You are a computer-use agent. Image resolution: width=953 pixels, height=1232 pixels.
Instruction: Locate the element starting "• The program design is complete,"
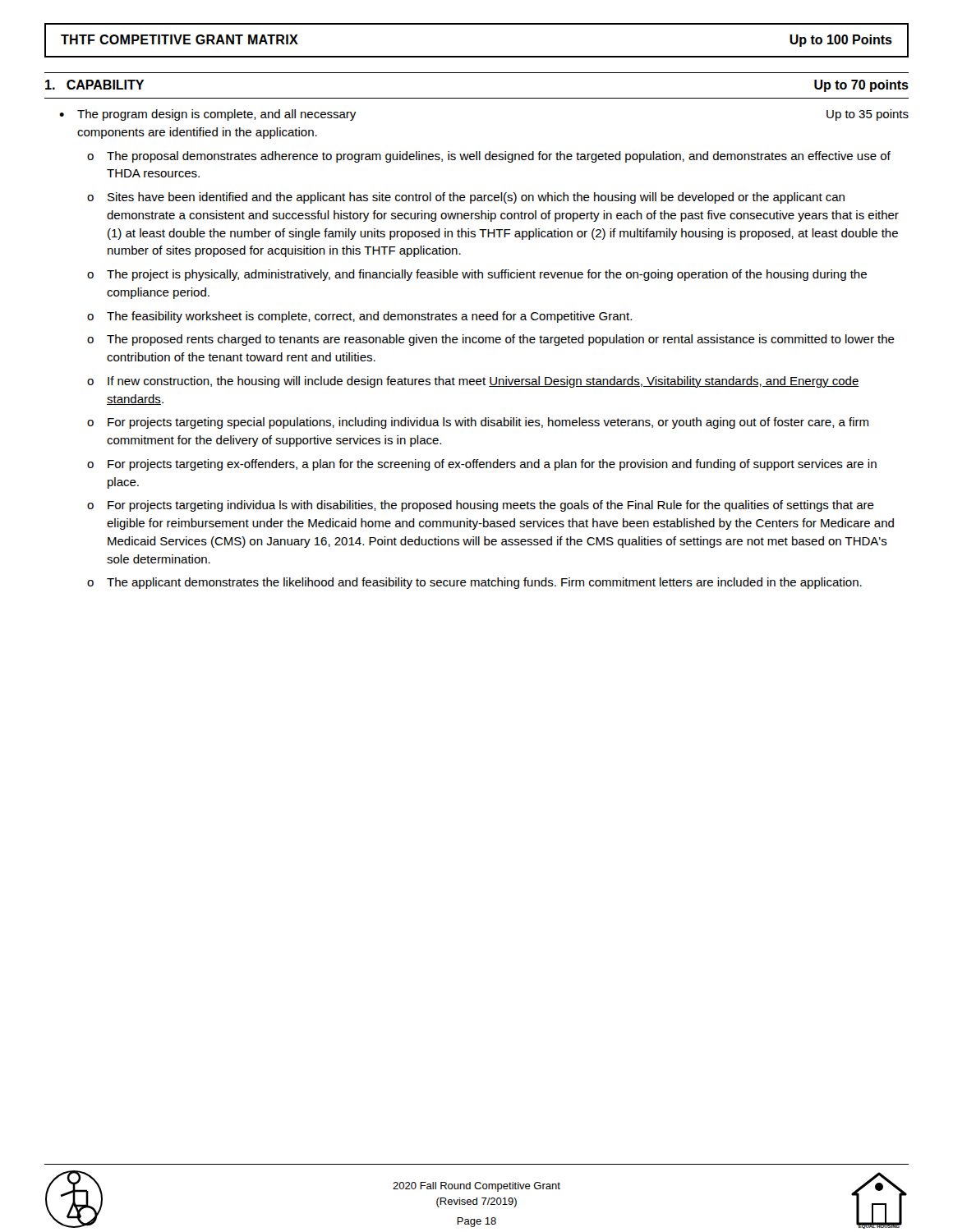click(221, 115)
